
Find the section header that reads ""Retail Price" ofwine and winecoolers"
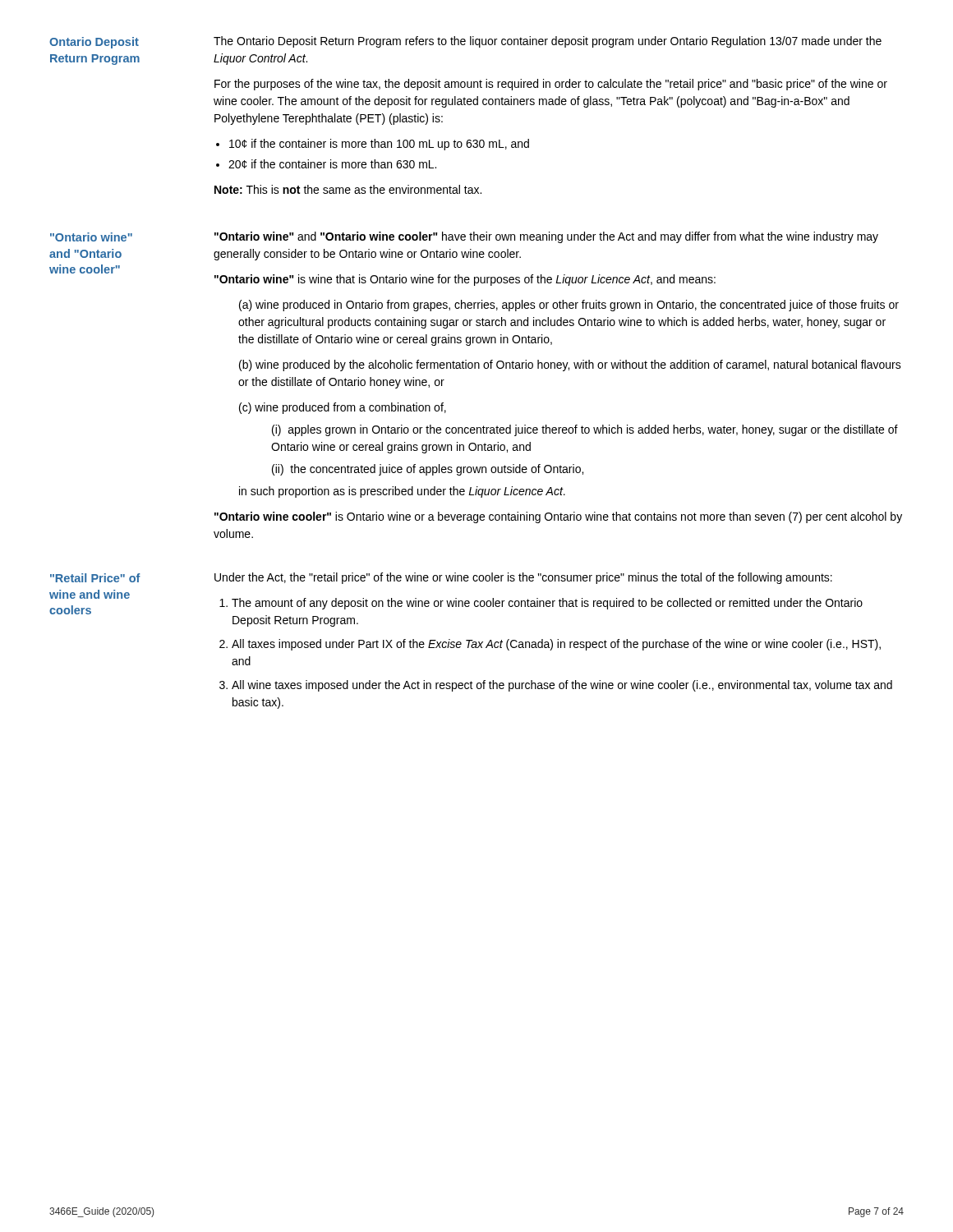[95, 594]
